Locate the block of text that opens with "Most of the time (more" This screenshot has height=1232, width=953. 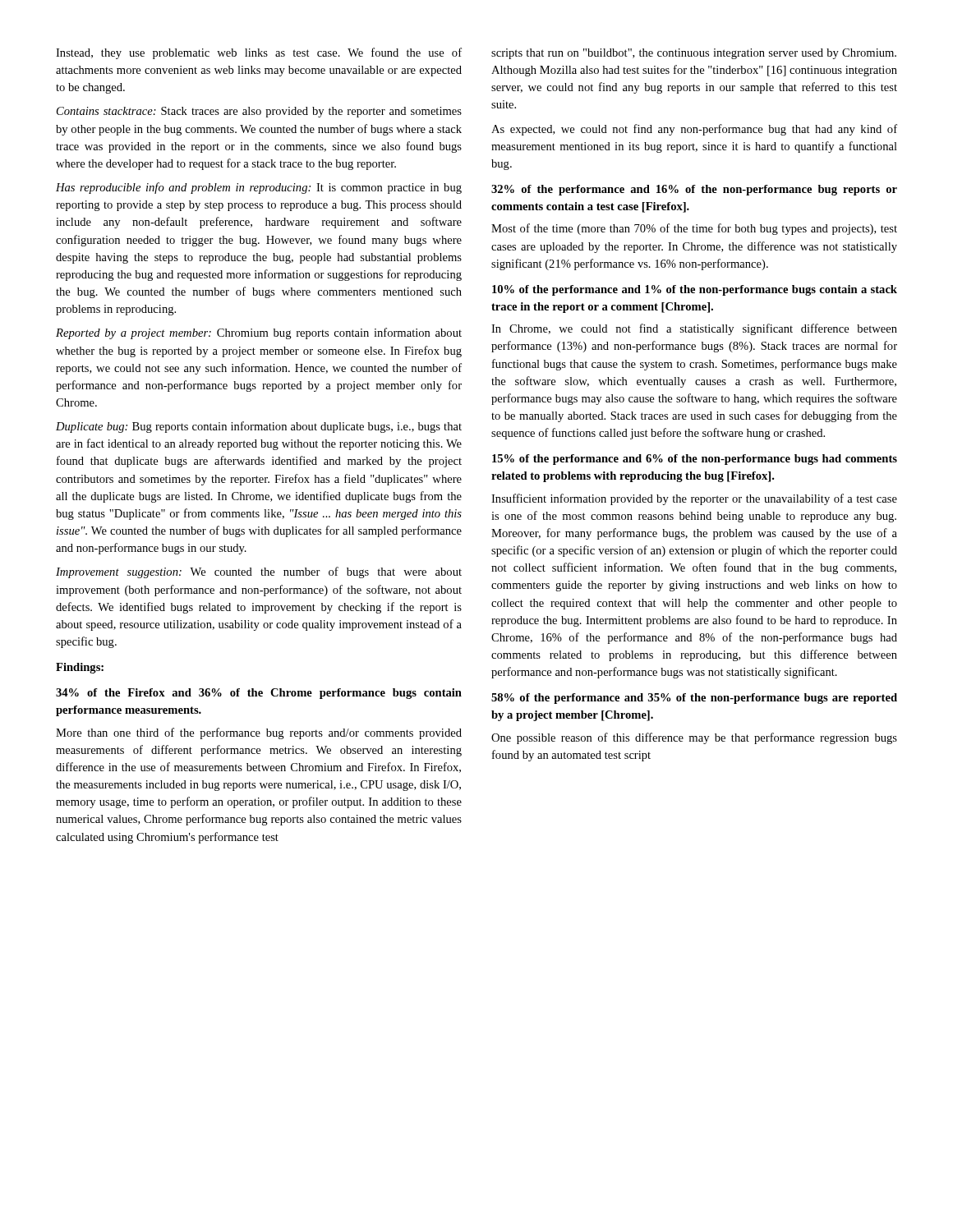[x=694, y=246]
